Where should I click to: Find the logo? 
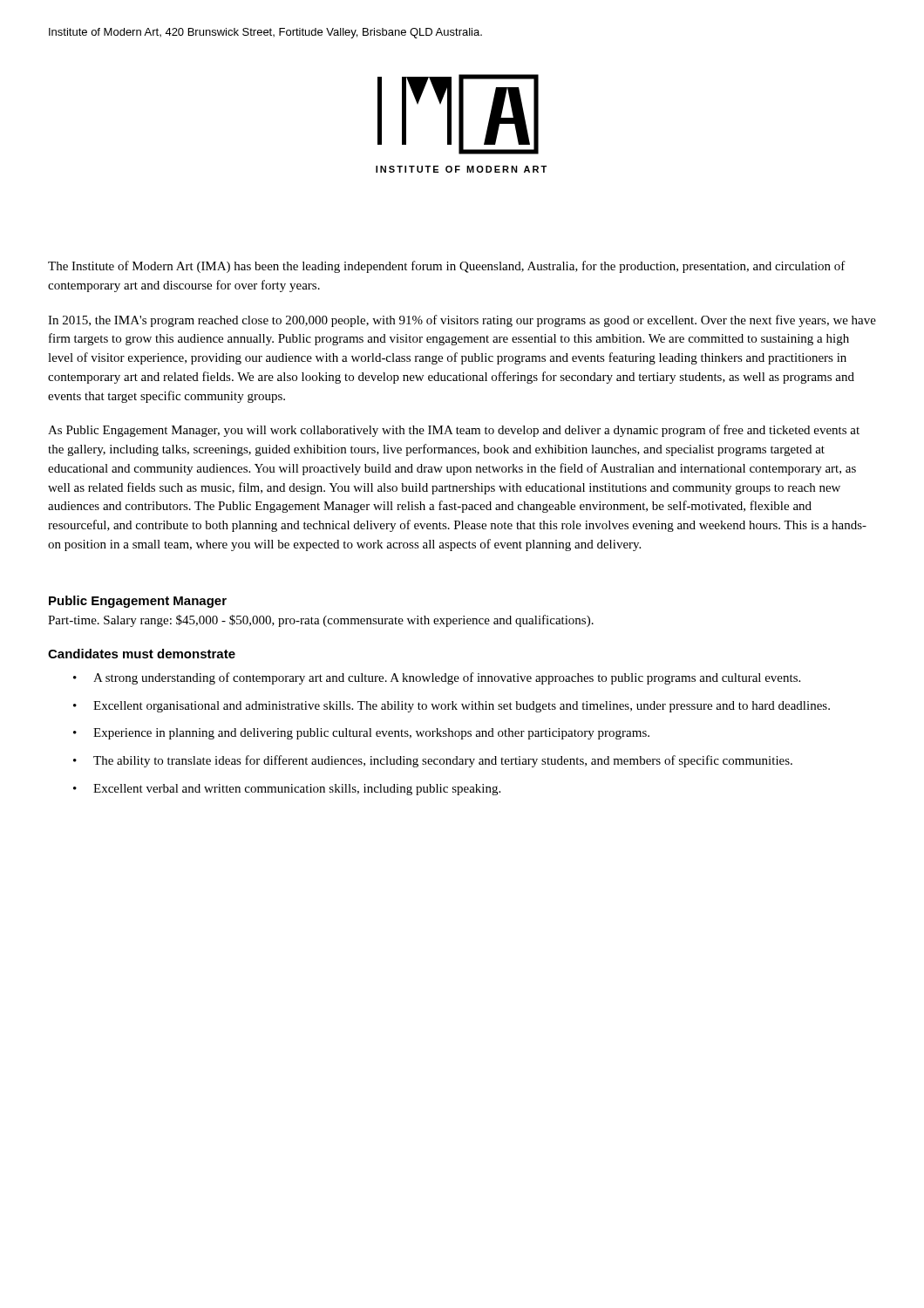(462, 126)
